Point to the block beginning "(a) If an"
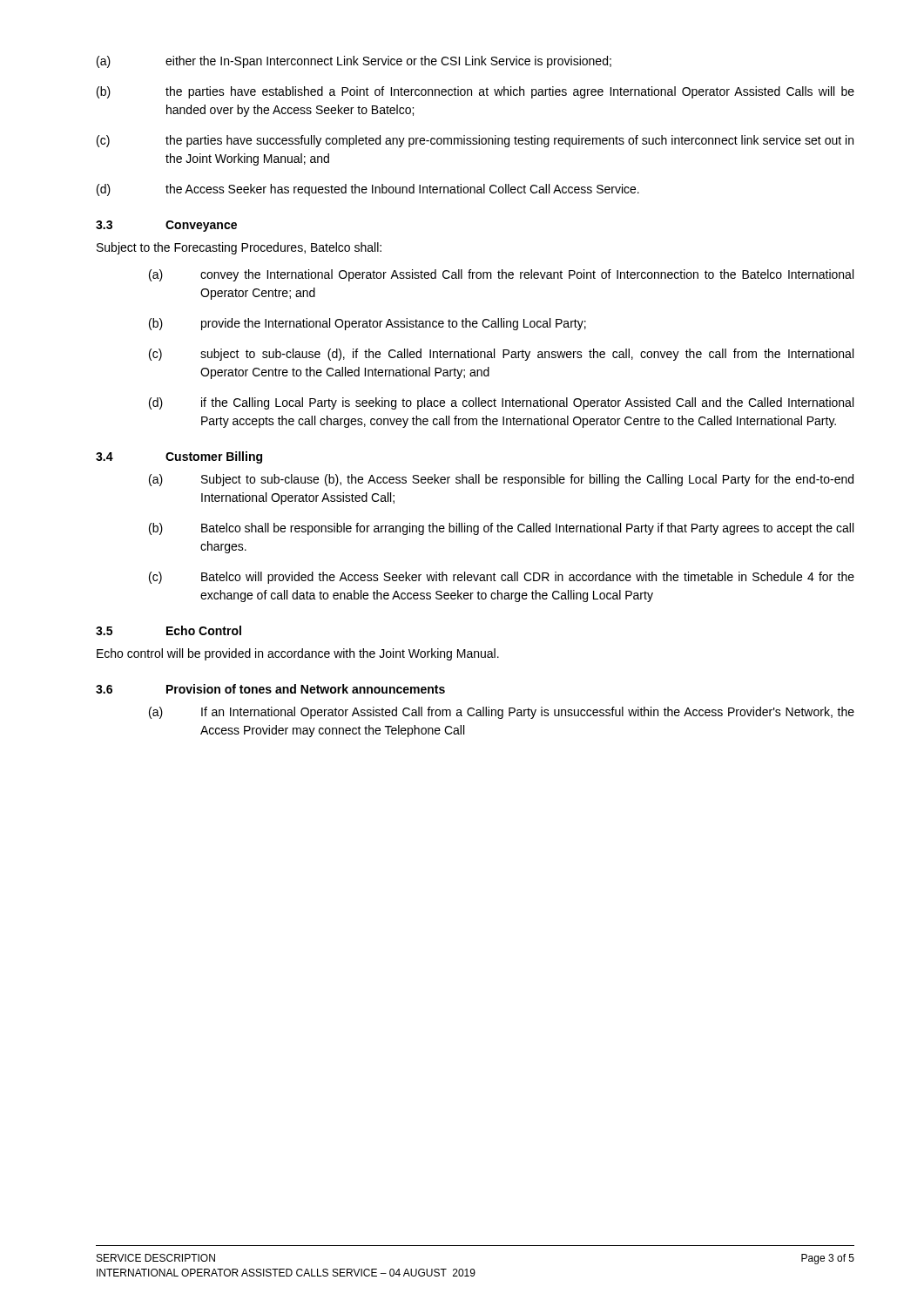This screenshot has width=924, height=1307. 501,721
